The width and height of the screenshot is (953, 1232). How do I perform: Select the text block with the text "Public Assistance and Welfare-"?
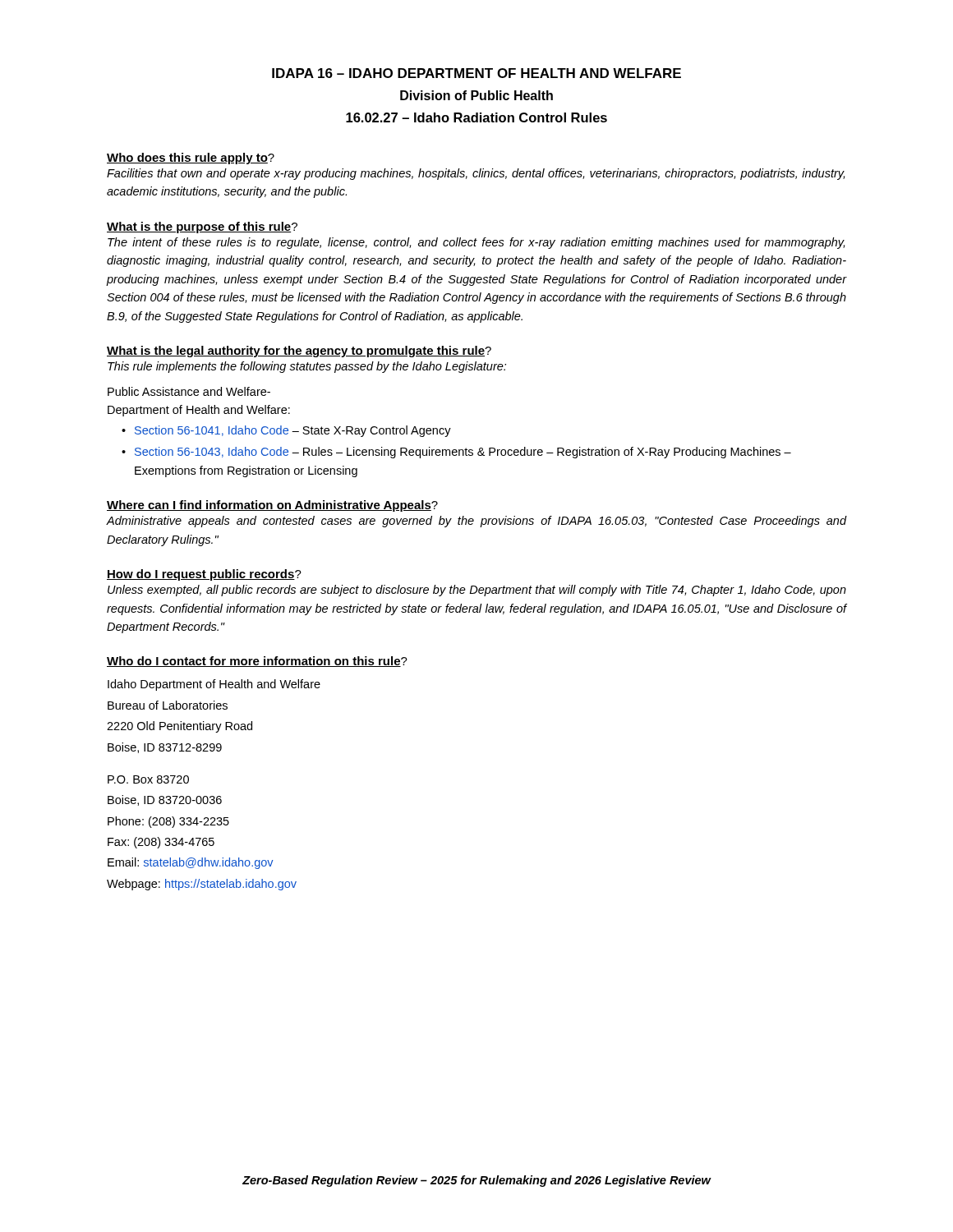pyautogui.click(x=199, y=401)
